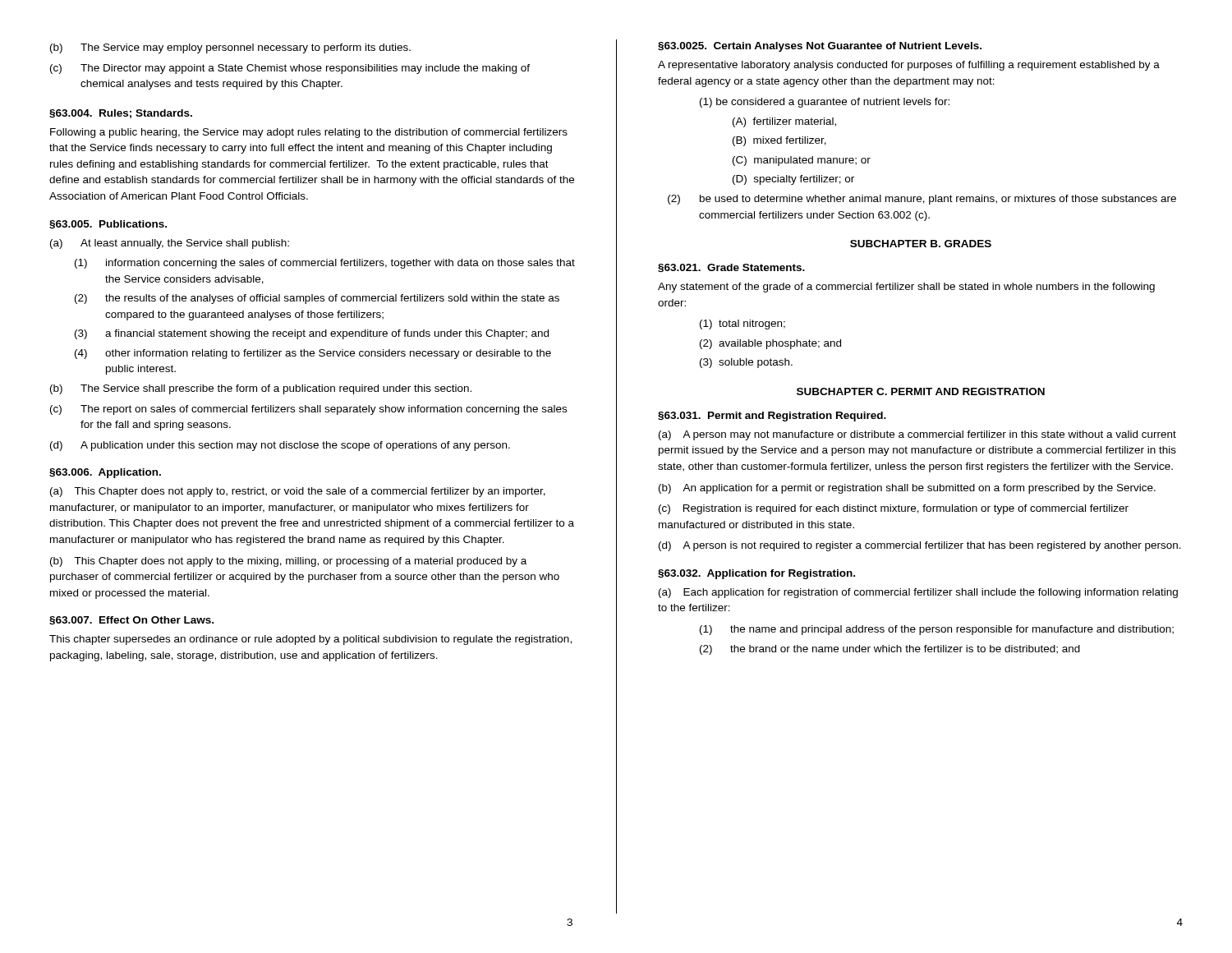Locate the region starting "(2) available phosphate; and"
This screenshot has width=1232, height=953.
tap(770, 343)
